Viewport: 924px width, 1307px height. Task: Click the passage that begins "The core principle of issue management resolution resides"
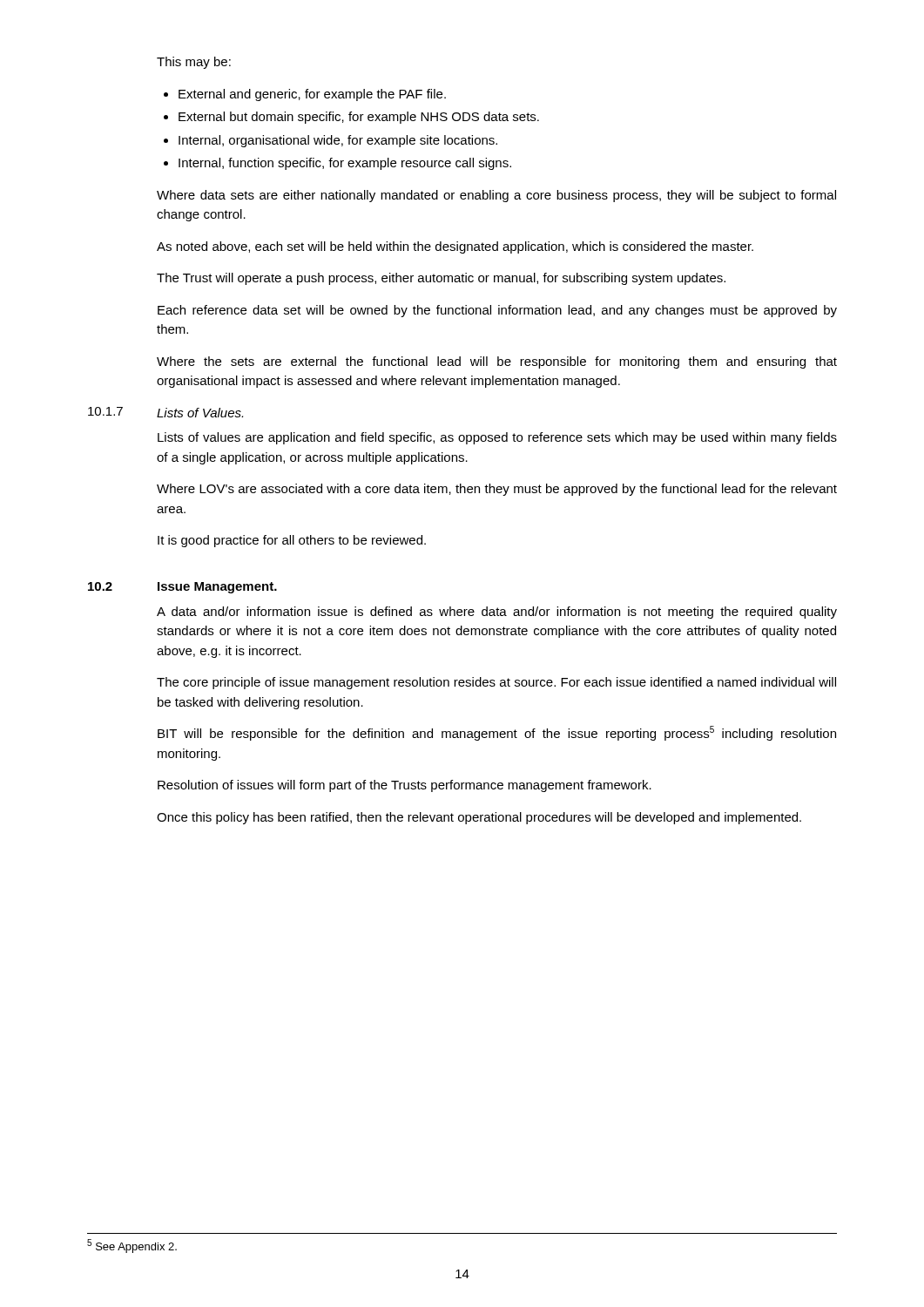click(497, 692)
